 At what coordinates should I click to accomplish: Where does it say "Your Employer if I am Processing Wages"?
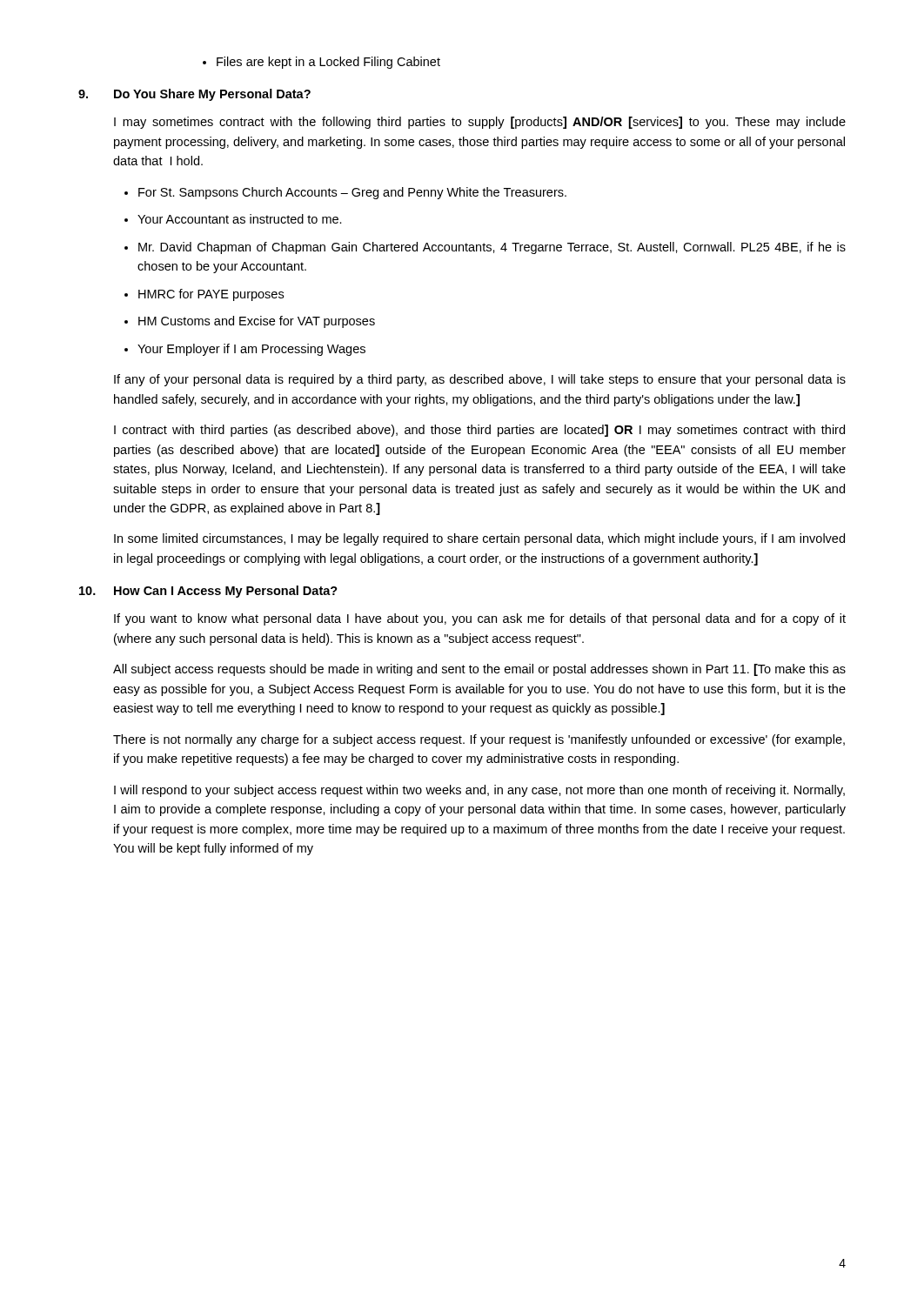[x=245, y=350]
